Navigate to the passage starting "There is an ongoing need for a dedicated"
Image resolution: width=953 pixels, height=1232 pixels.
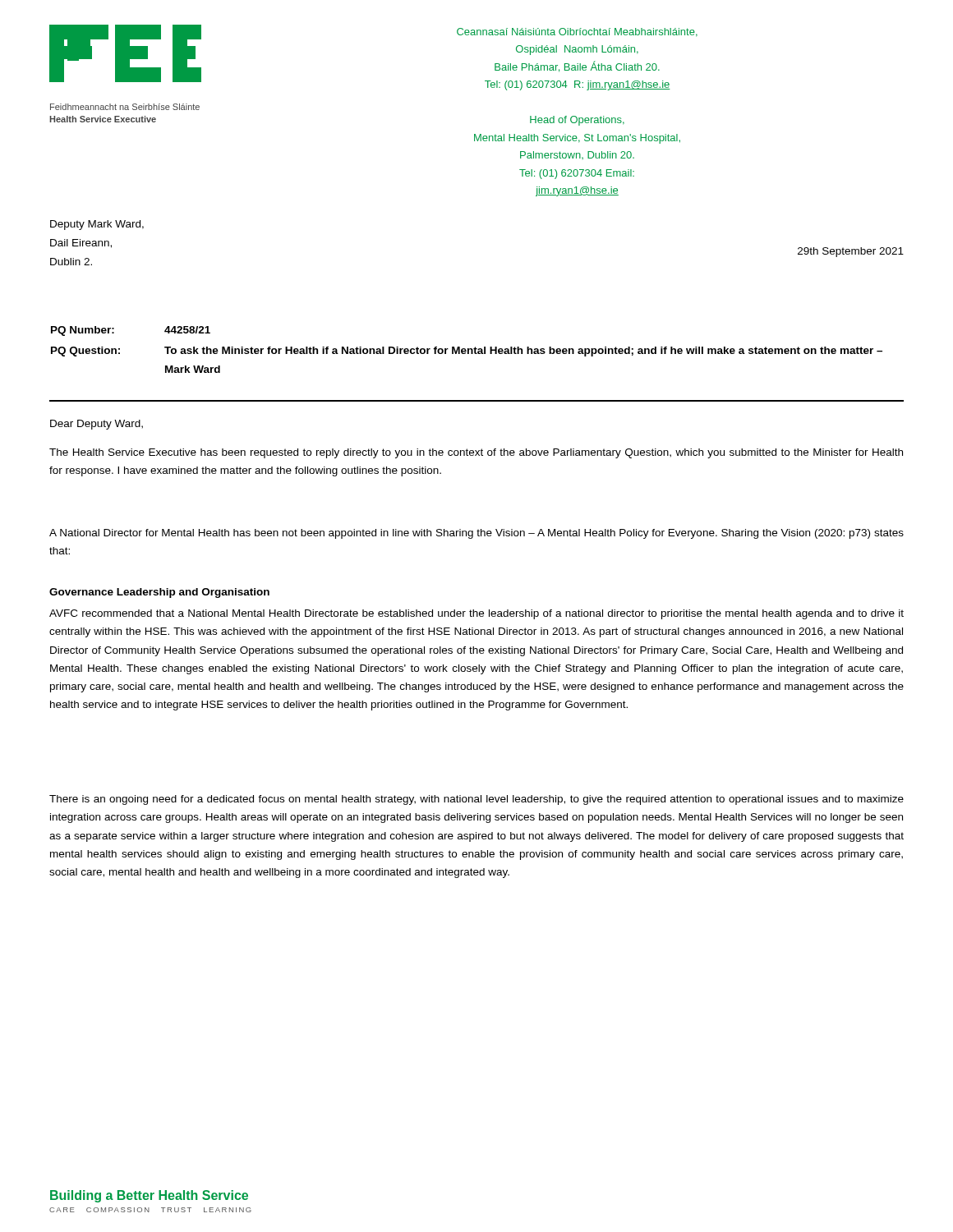pos(476,835)
